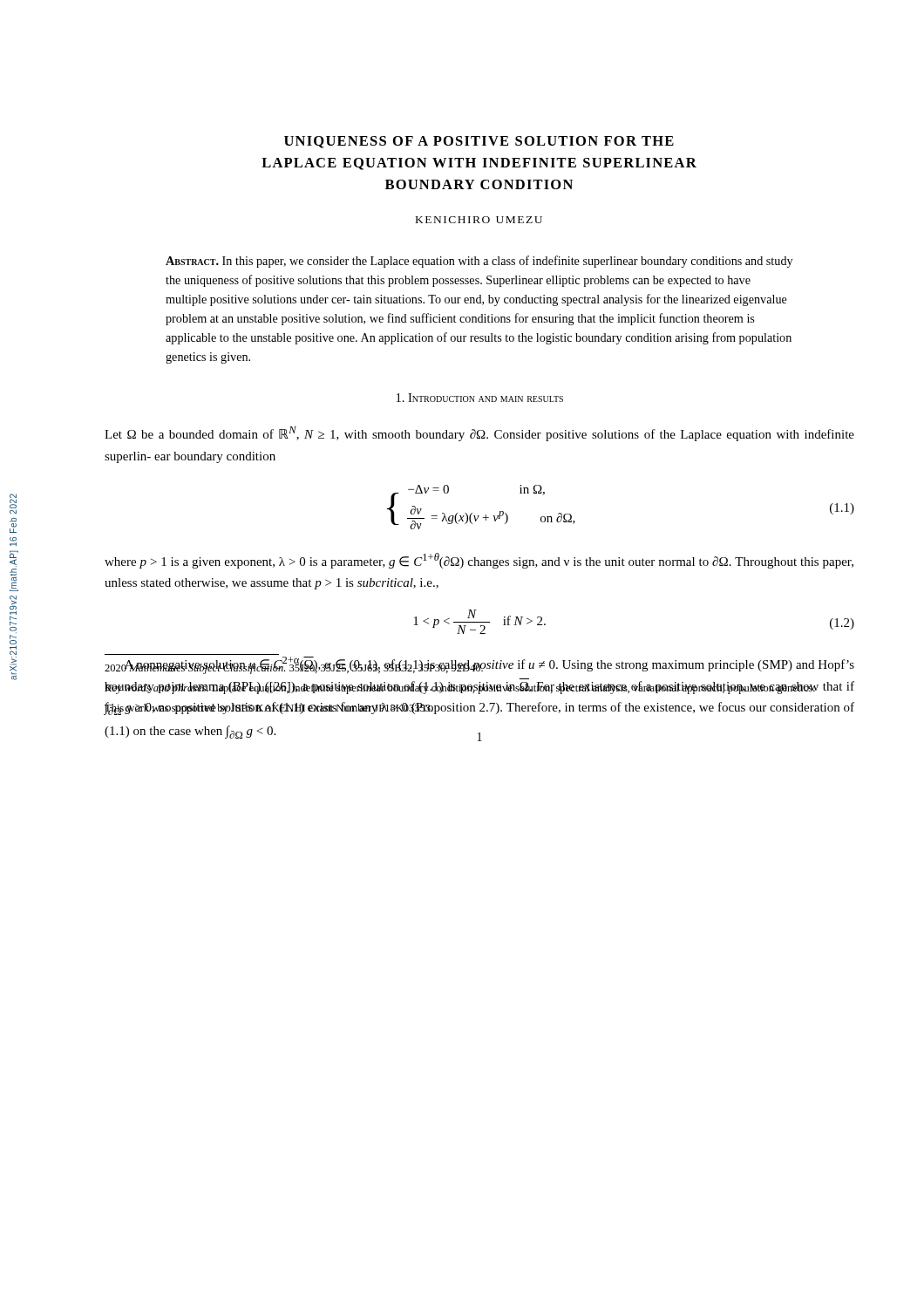Image resolution: width=924 pixels, height=1308 pixels.
Task: Locate the formula that reads "{ −Δv = 0"
Action: pos(479,507)
